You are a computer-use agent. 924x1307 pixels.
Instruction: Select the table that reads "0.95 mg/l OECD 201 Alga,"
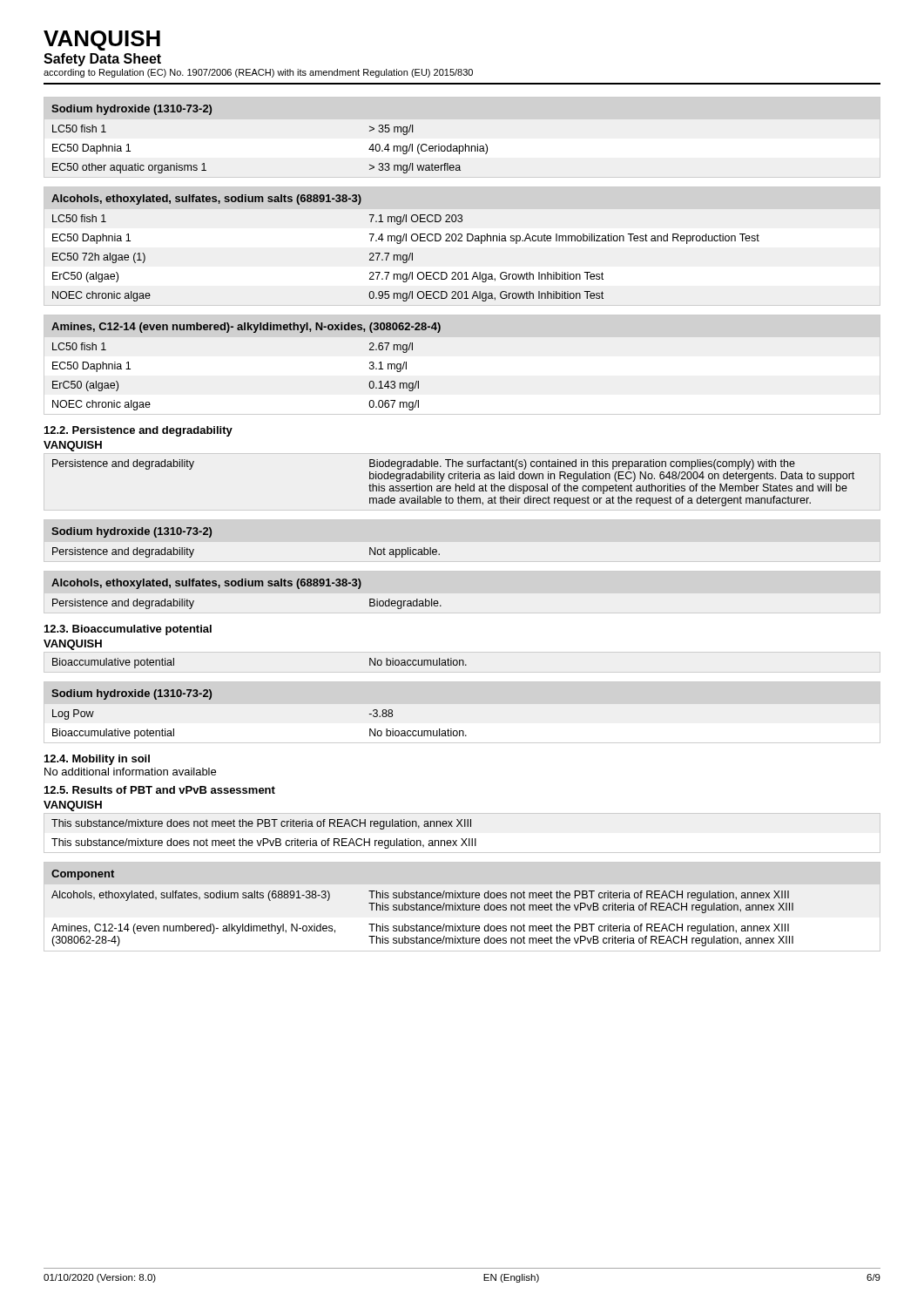(462, 246)
